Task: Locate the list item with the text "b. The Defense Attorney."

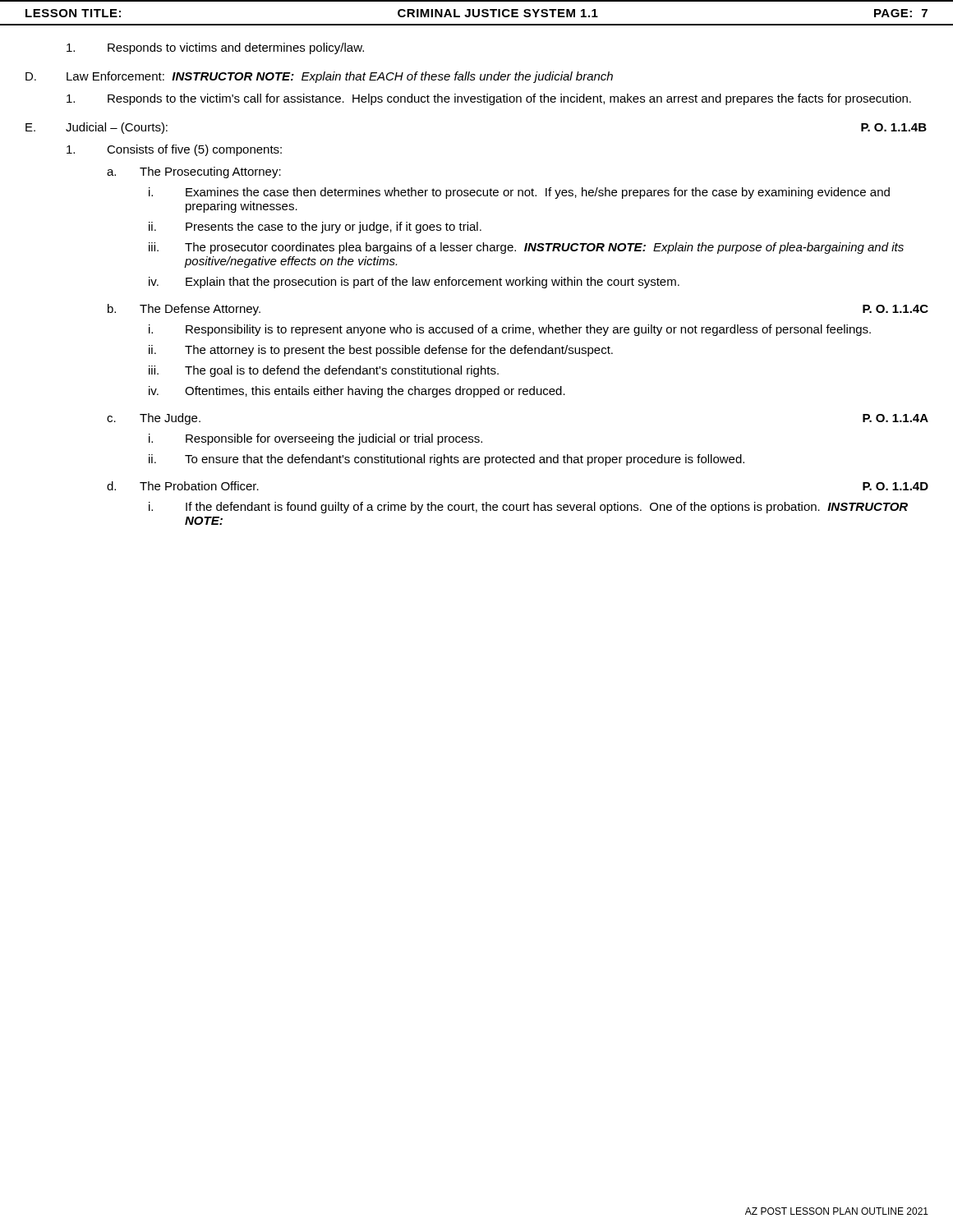Action: click(200, 309)
